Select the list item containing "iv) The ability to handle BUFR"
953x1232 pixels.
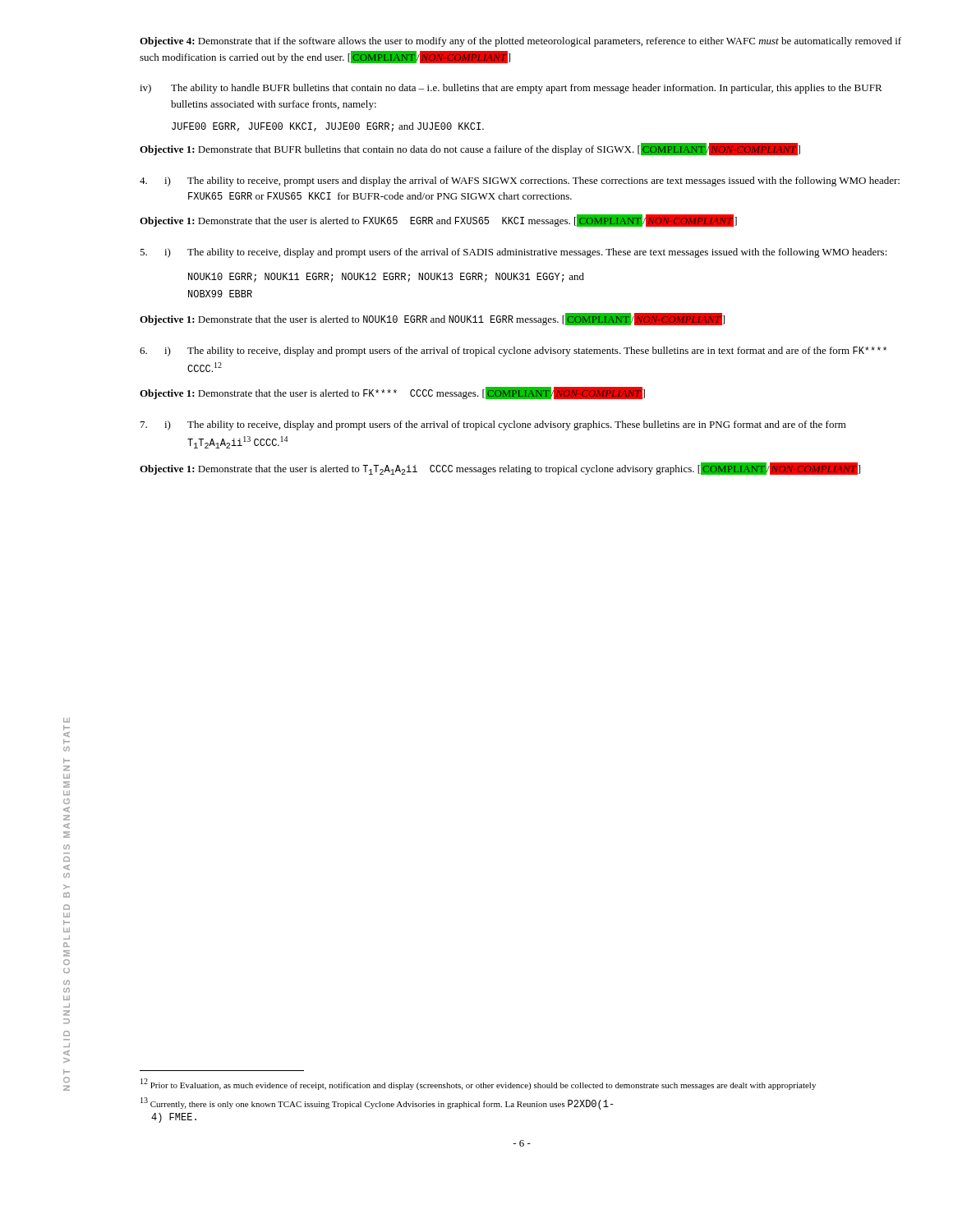click(522, 96)
